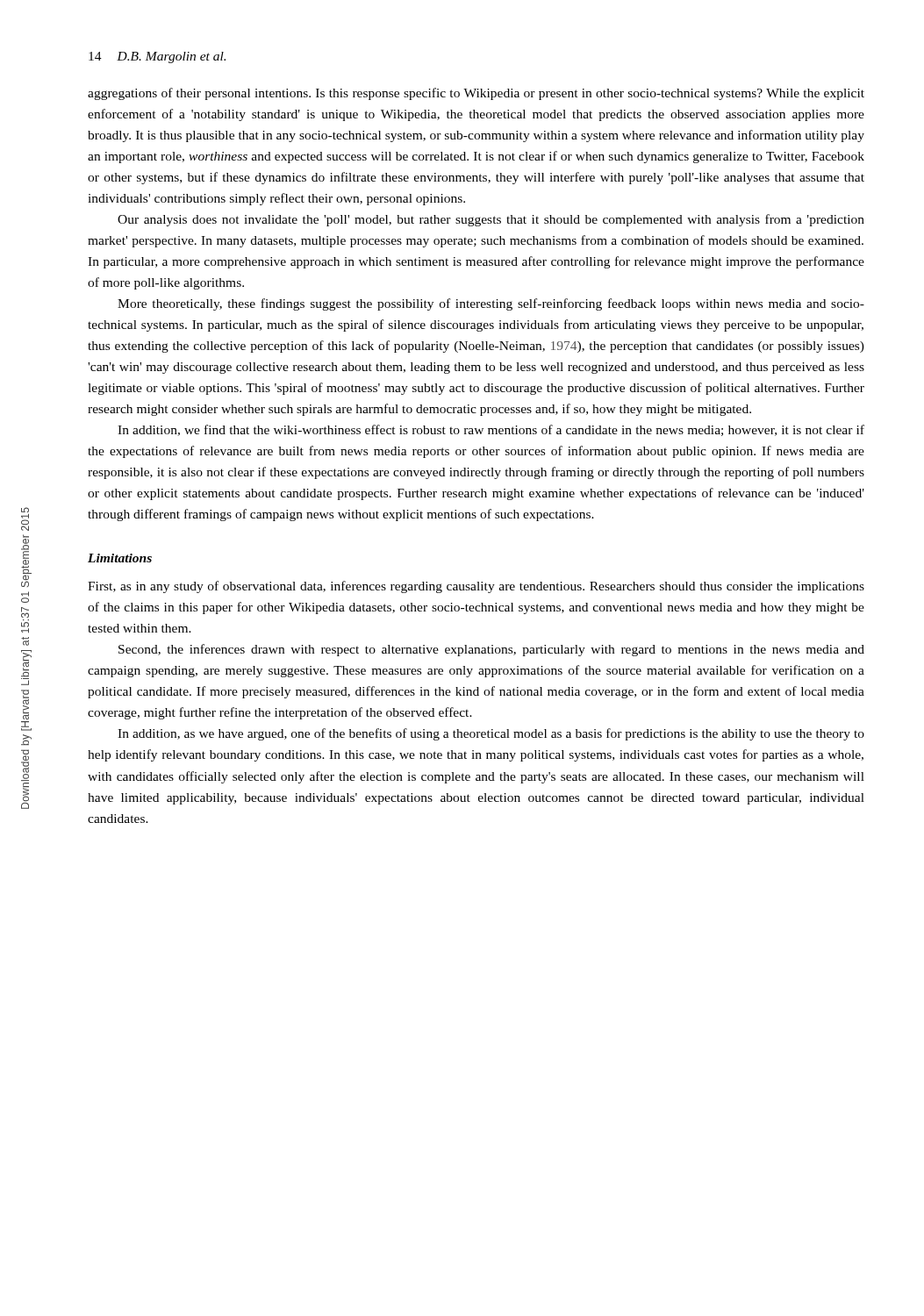Point to the text starting "Our analysis does not invalidate the 'poll'"

tap(476, 251)
